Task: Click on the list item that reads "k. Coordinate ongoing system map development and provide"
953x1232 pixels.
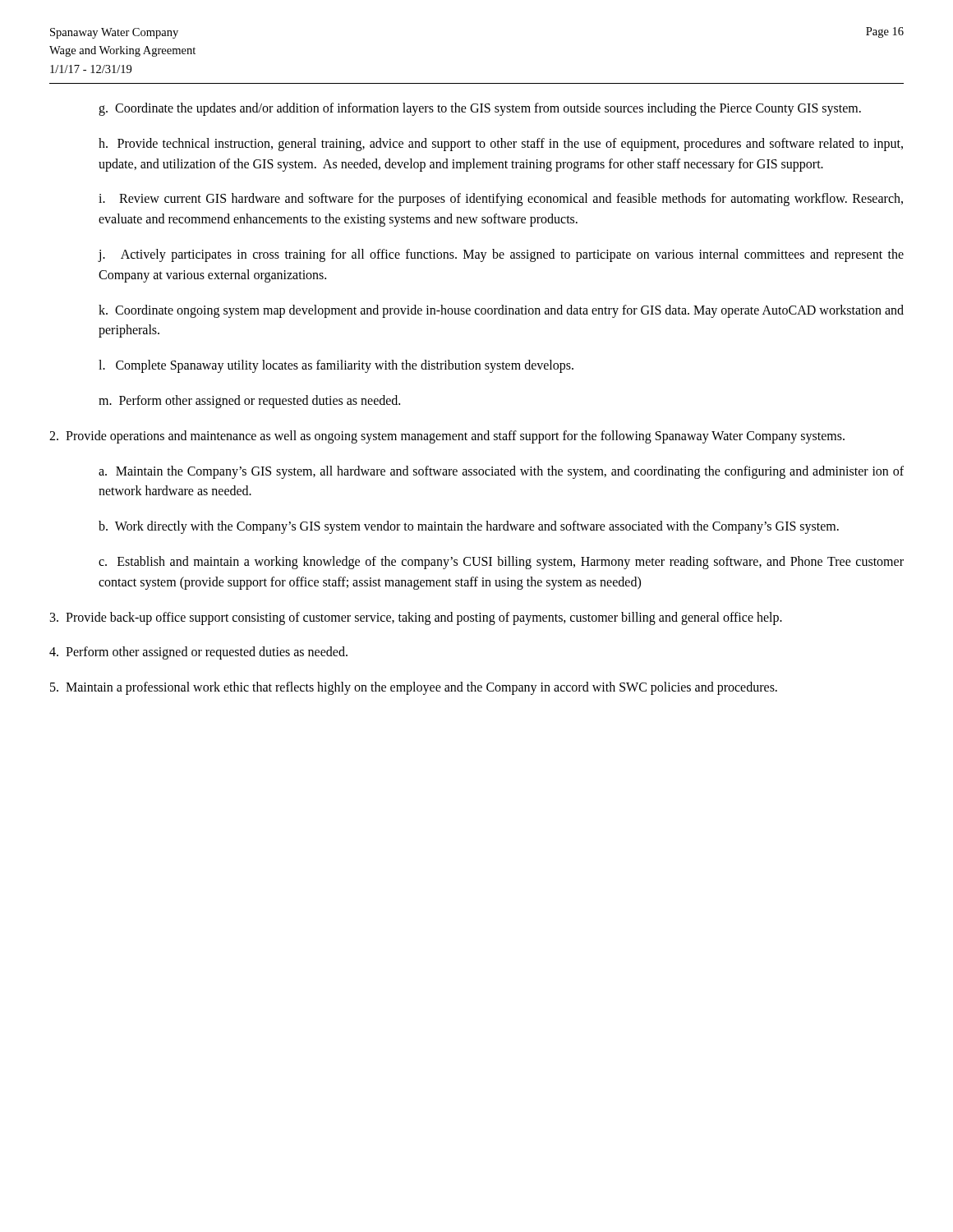Action: click(501, 320)
